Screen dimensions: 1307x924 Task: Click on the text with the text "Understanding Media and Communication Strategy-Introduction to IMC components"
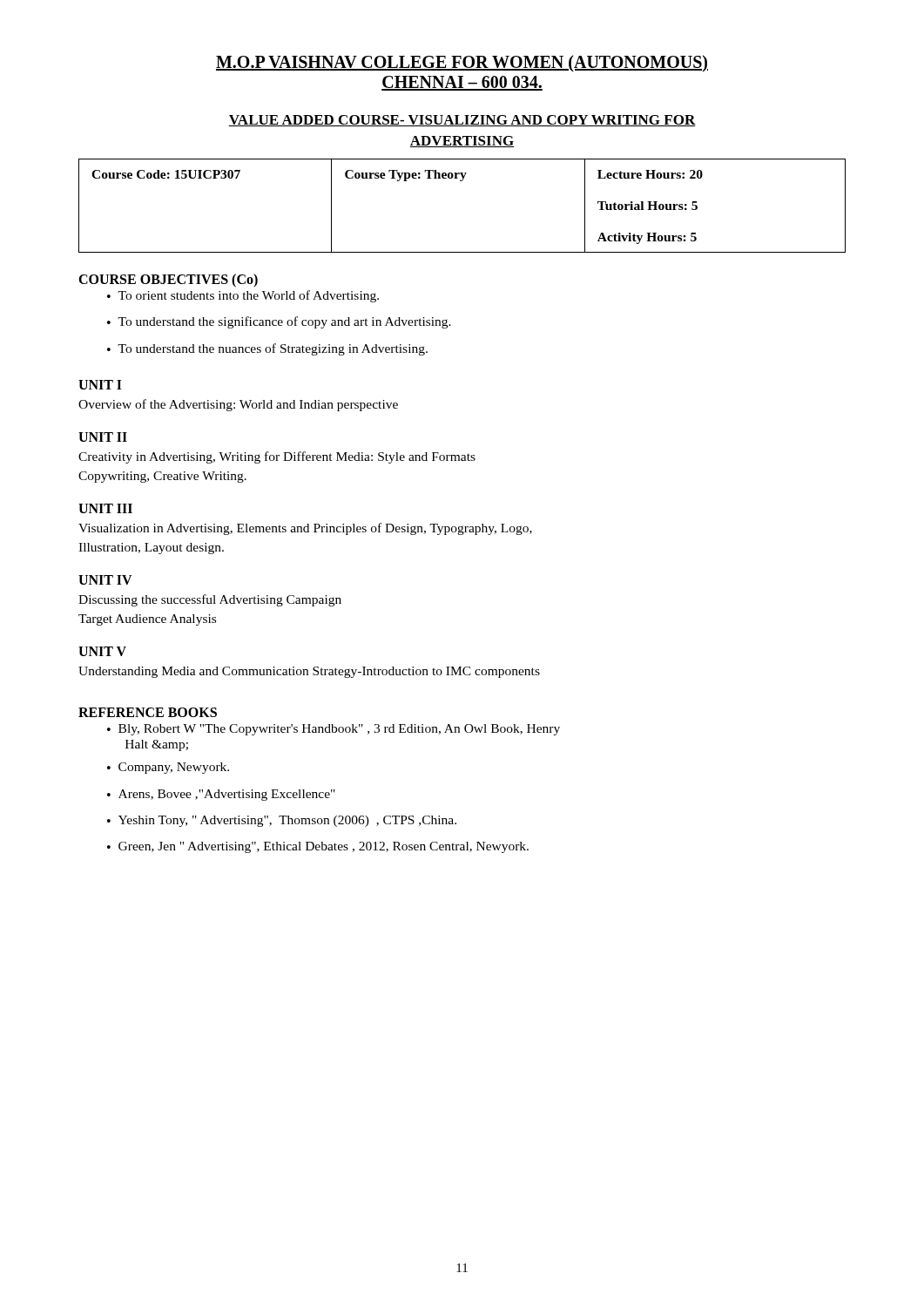click(x=309, y=671)
